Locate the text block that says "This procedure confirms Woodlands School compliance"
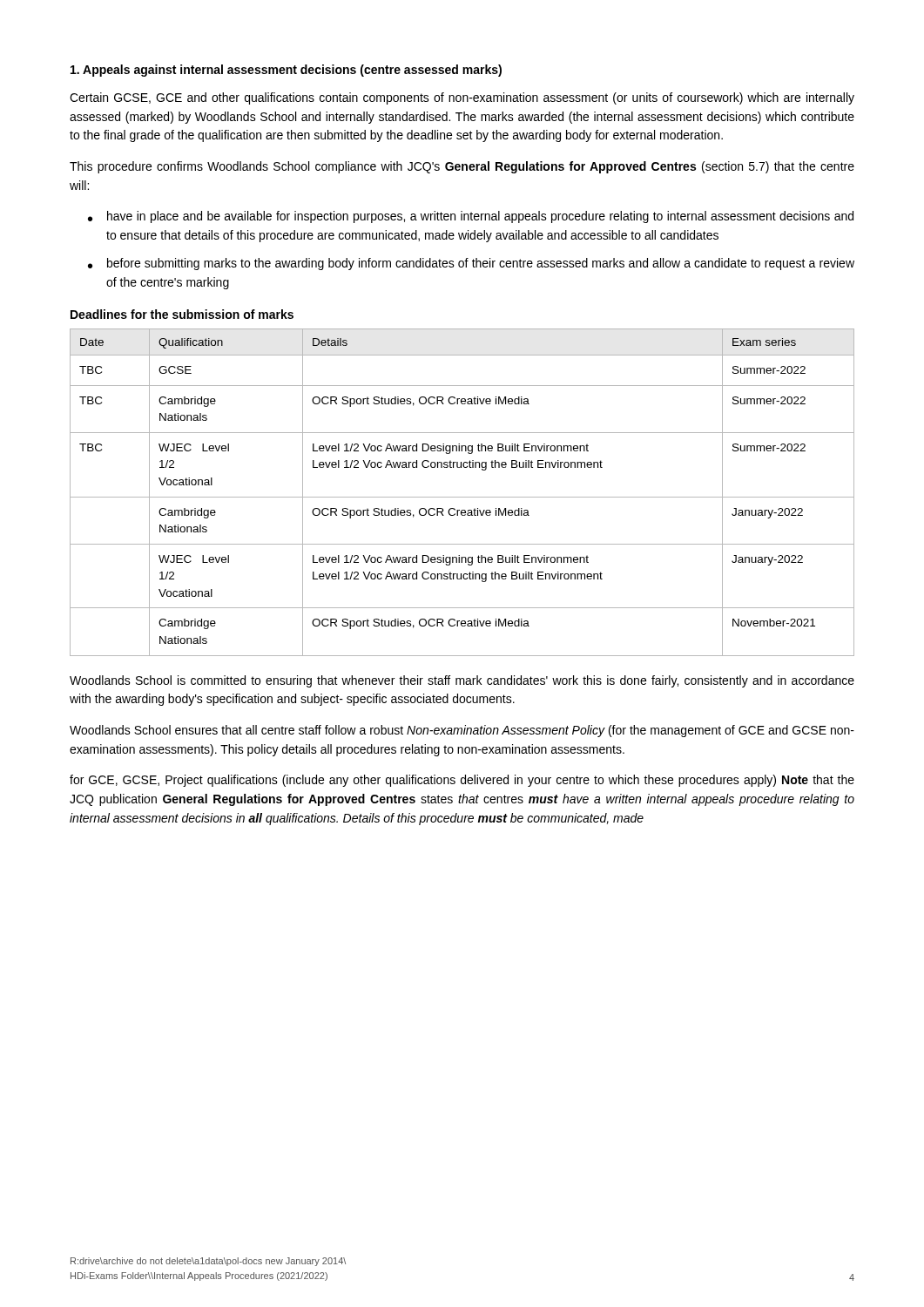This screenshot has width=924, height=1307. 462,176
